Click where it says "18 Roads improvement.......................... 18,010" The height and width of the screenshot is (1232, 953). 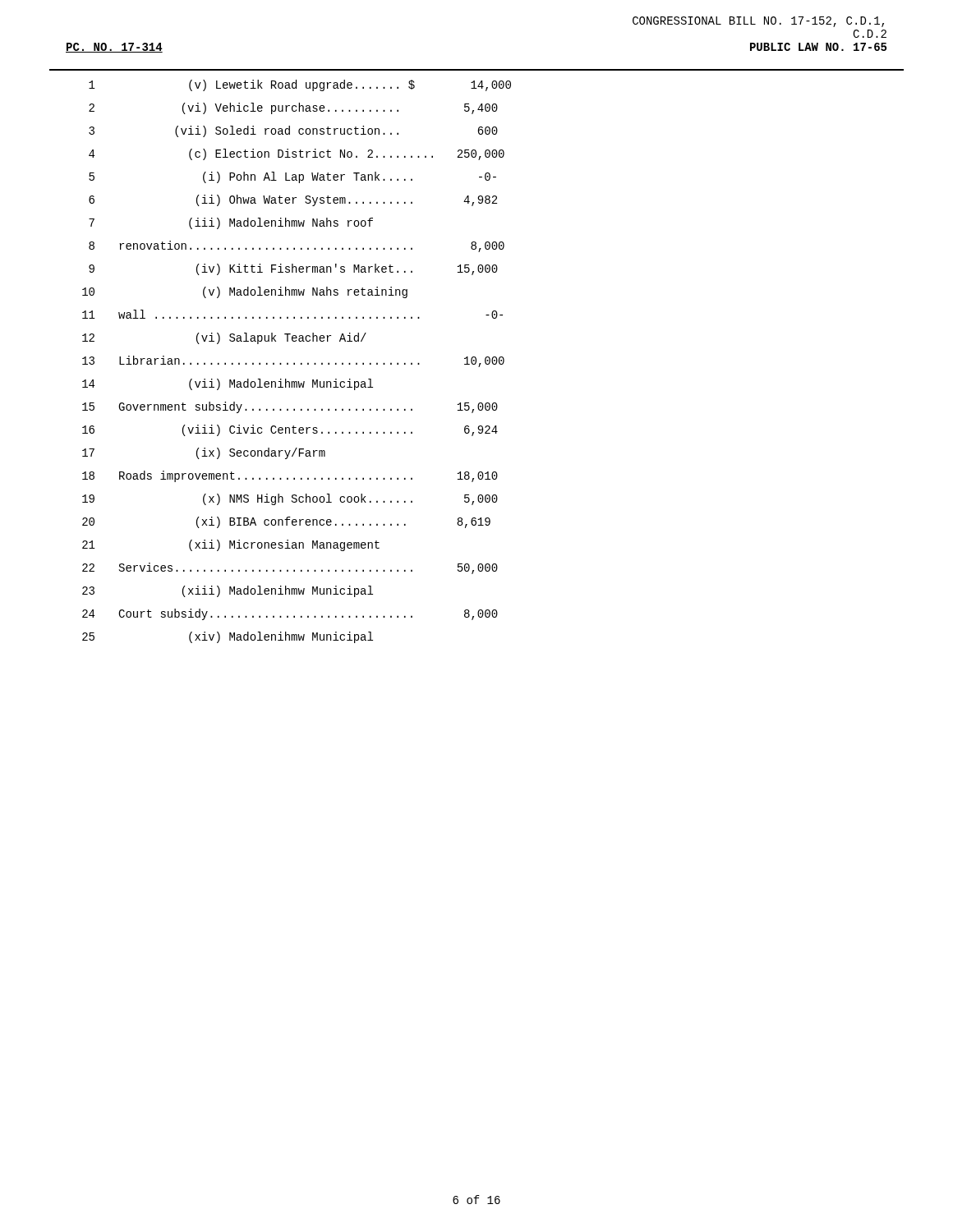(476, 476)
